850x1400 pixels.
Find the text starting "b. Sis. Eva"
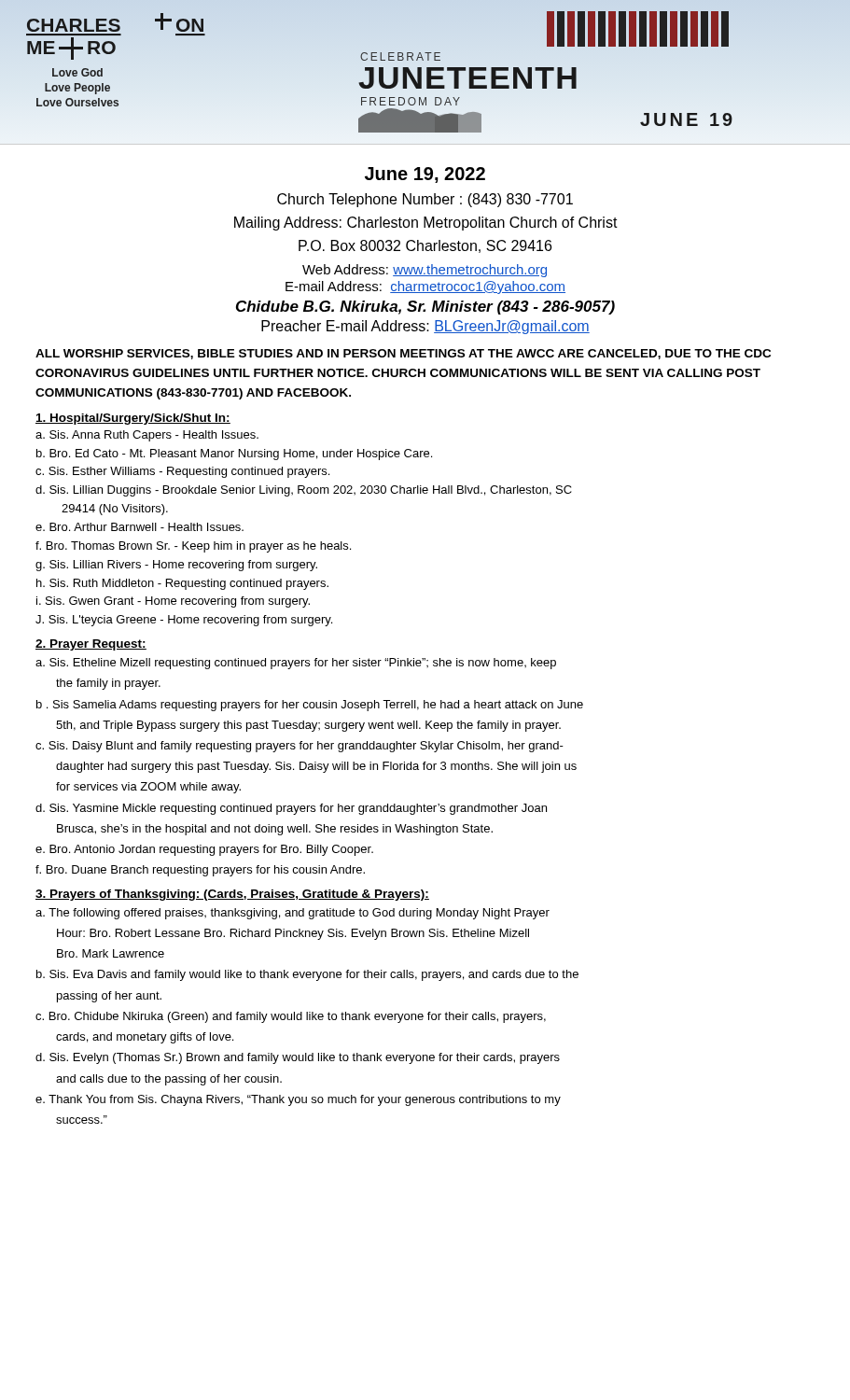[x=307, y=974]
